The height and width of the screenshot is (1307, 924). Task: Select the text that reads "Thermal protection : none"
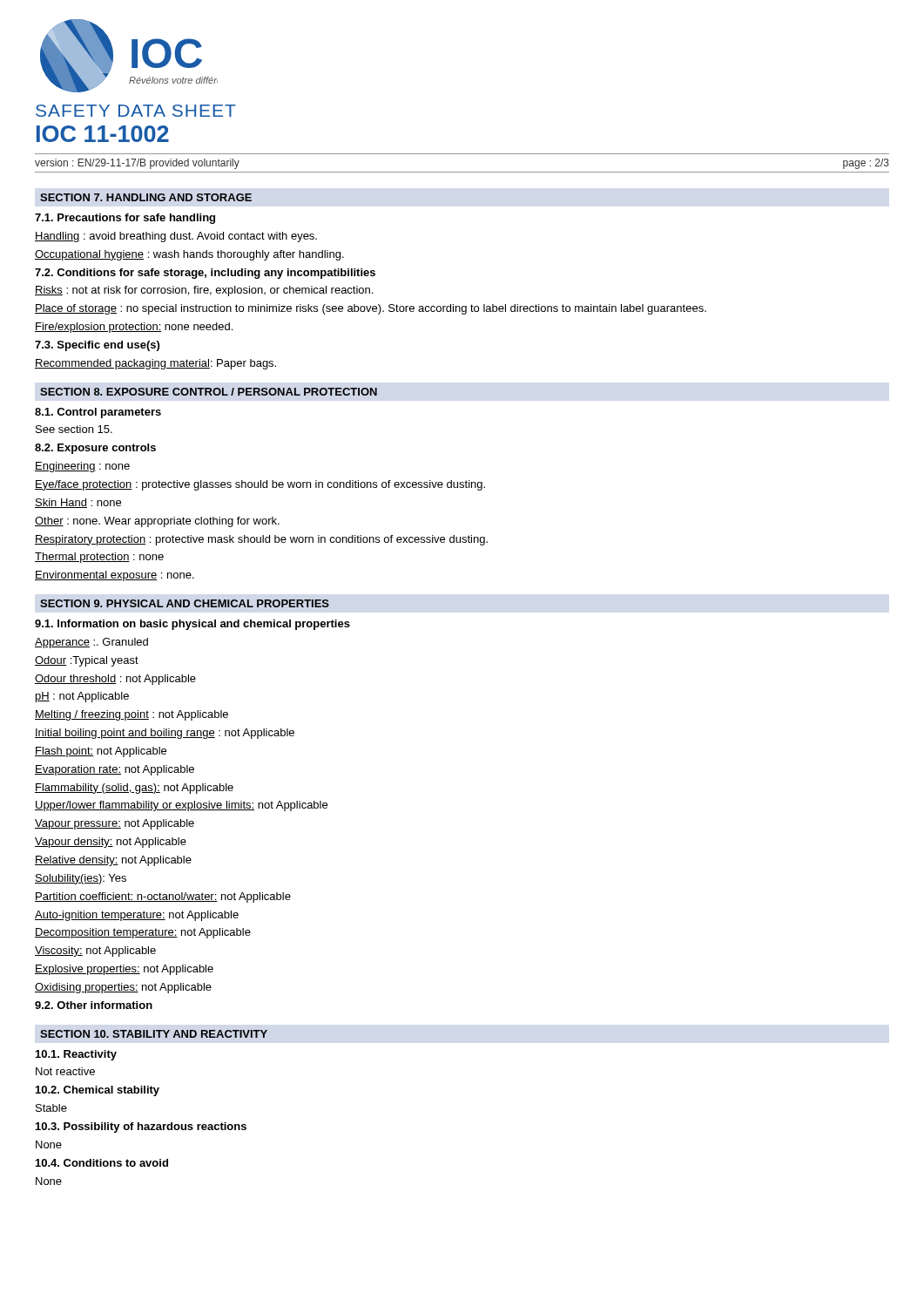tap(99, 557)
